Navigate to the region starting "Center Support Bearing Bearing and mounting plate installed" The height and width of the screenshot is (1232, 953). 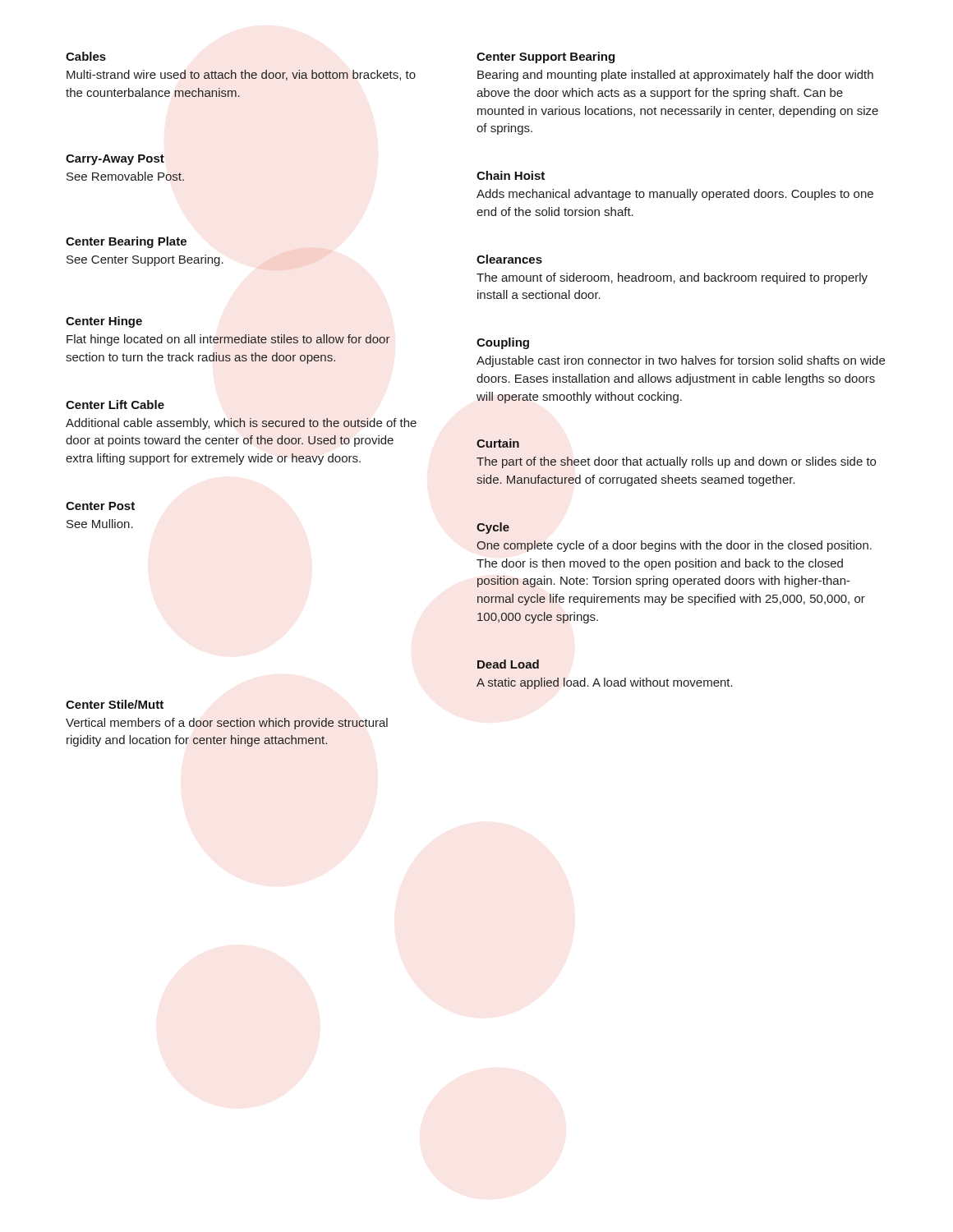pyautogui.click(x=682, y=93)
